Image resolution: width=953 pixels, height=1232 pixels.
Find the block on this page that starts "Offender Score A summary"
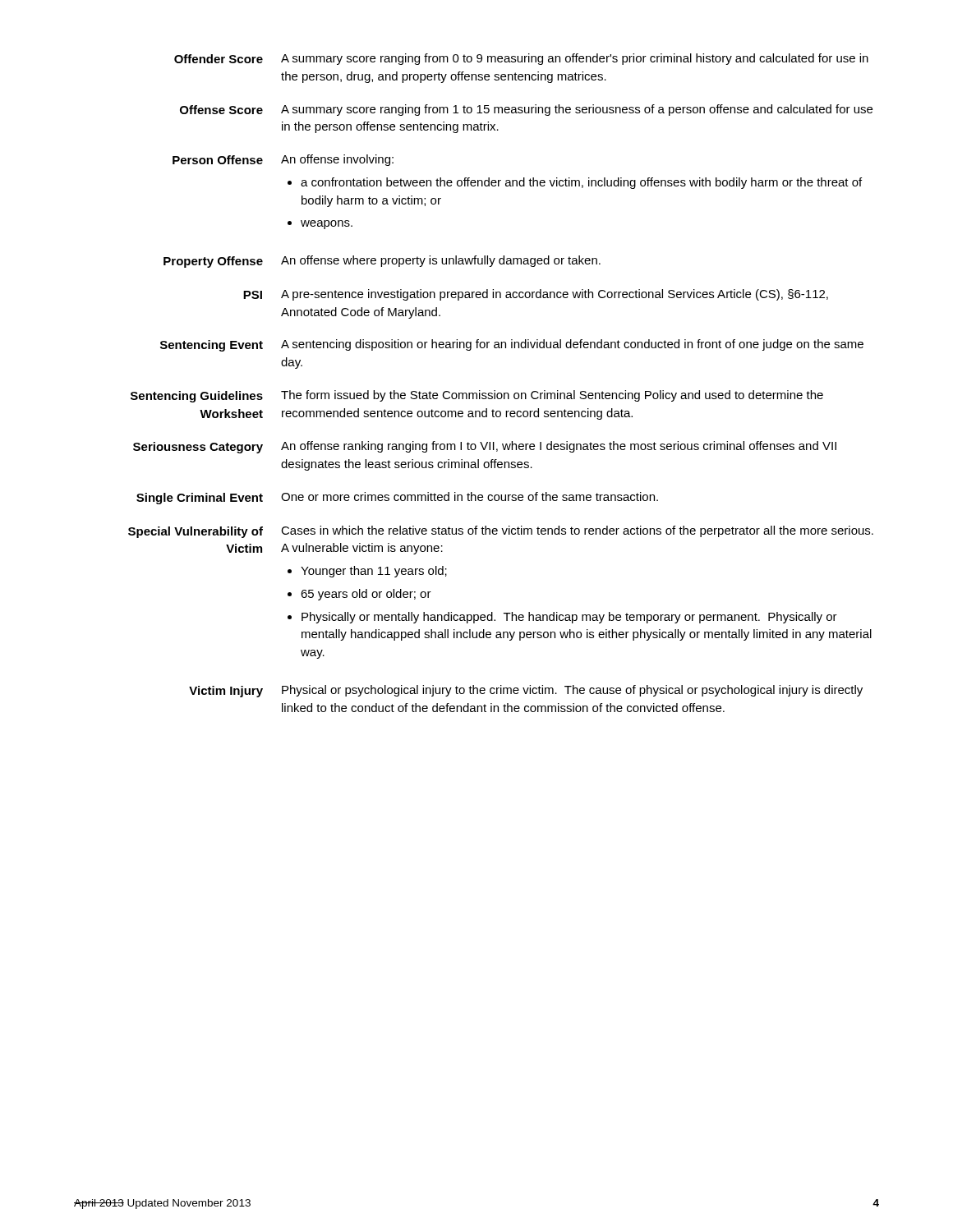coord(476,67)
